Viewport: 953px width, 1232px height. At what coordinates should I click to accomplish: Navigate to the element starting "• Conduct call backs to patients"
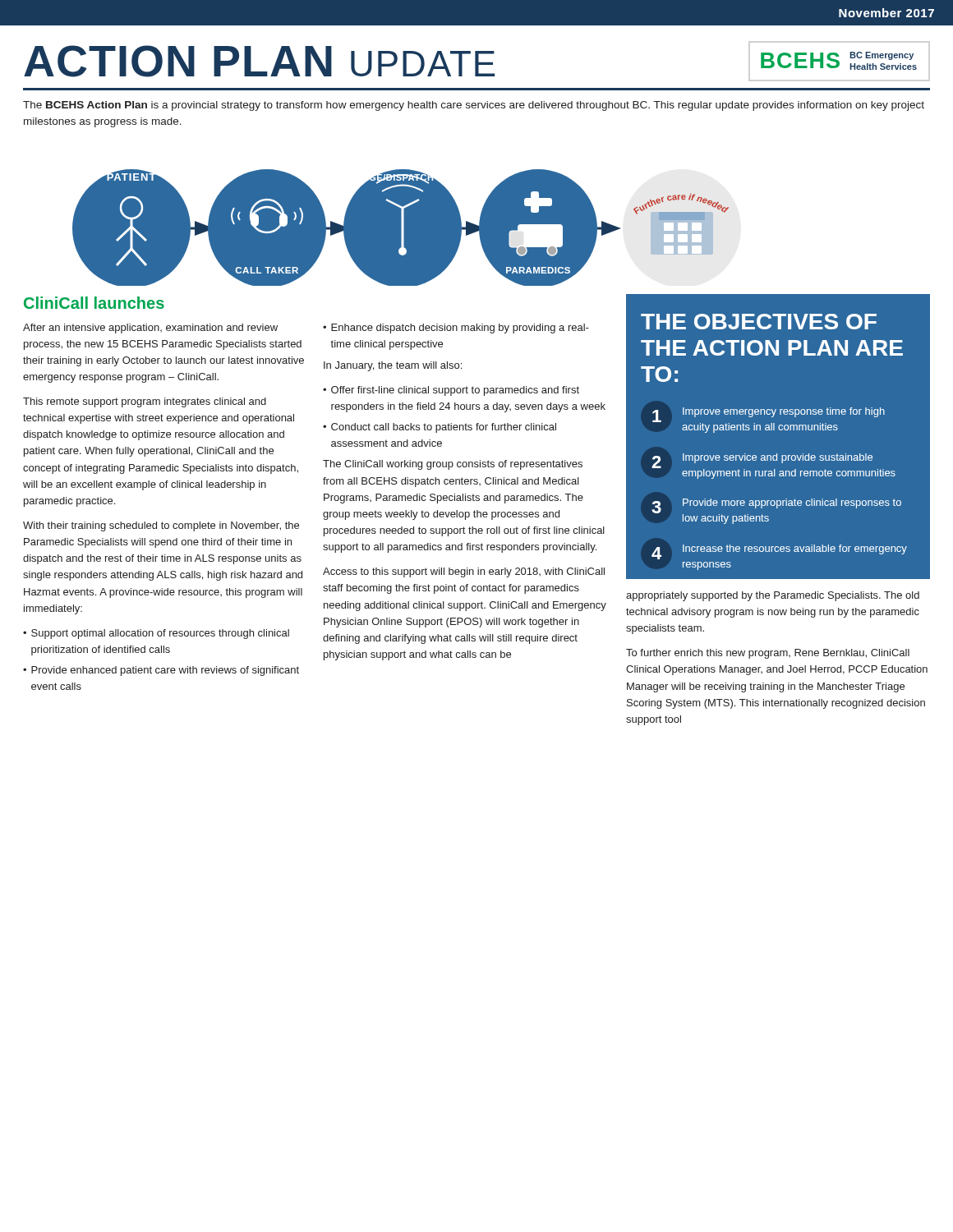tap(465, 436)
